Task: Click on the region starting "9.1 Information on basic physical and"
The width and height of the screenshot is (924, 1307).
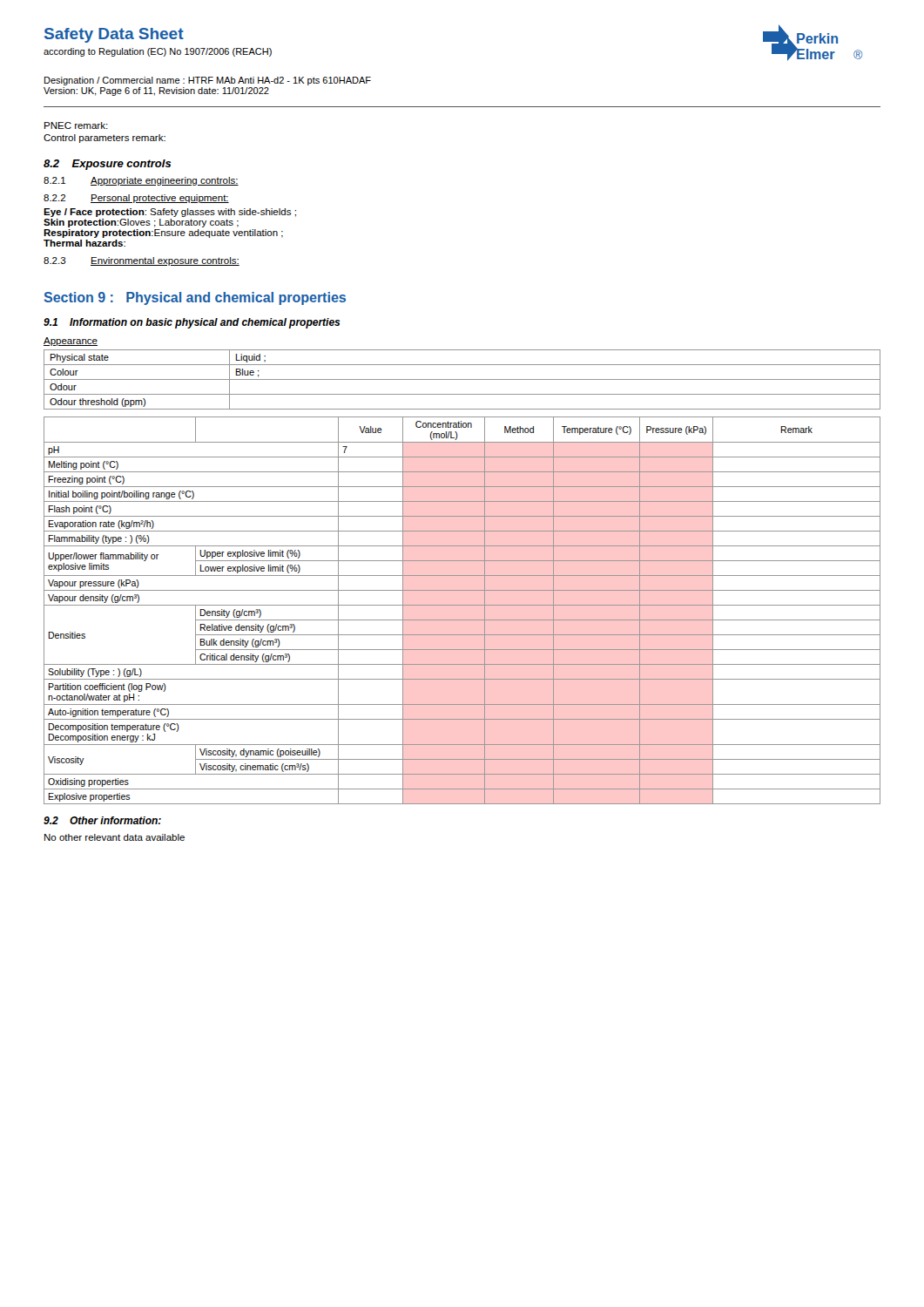Action: coord(192,322)
